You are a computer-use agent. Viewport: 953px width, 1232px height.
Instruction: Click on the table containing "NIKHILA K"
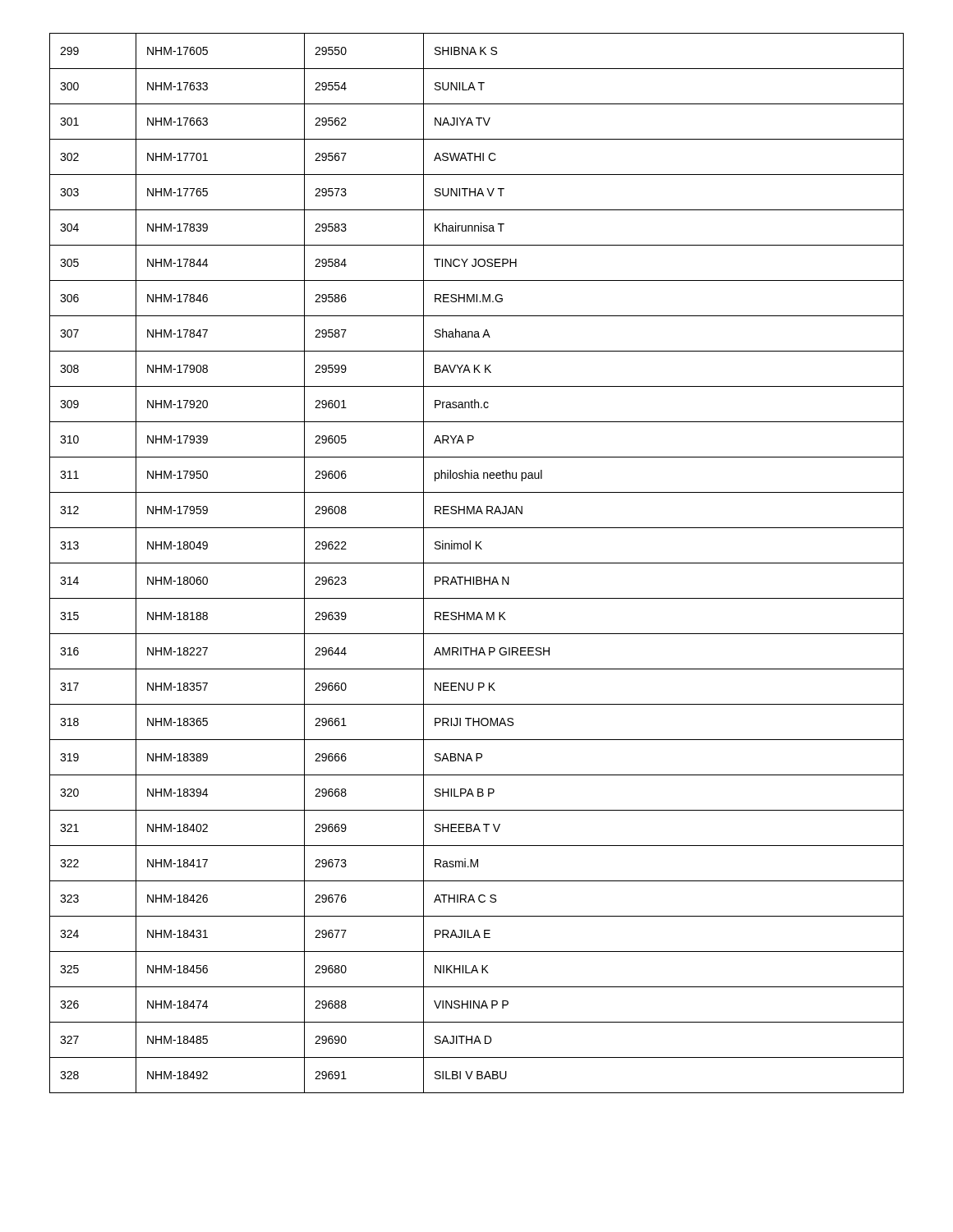tap(476, 563)
